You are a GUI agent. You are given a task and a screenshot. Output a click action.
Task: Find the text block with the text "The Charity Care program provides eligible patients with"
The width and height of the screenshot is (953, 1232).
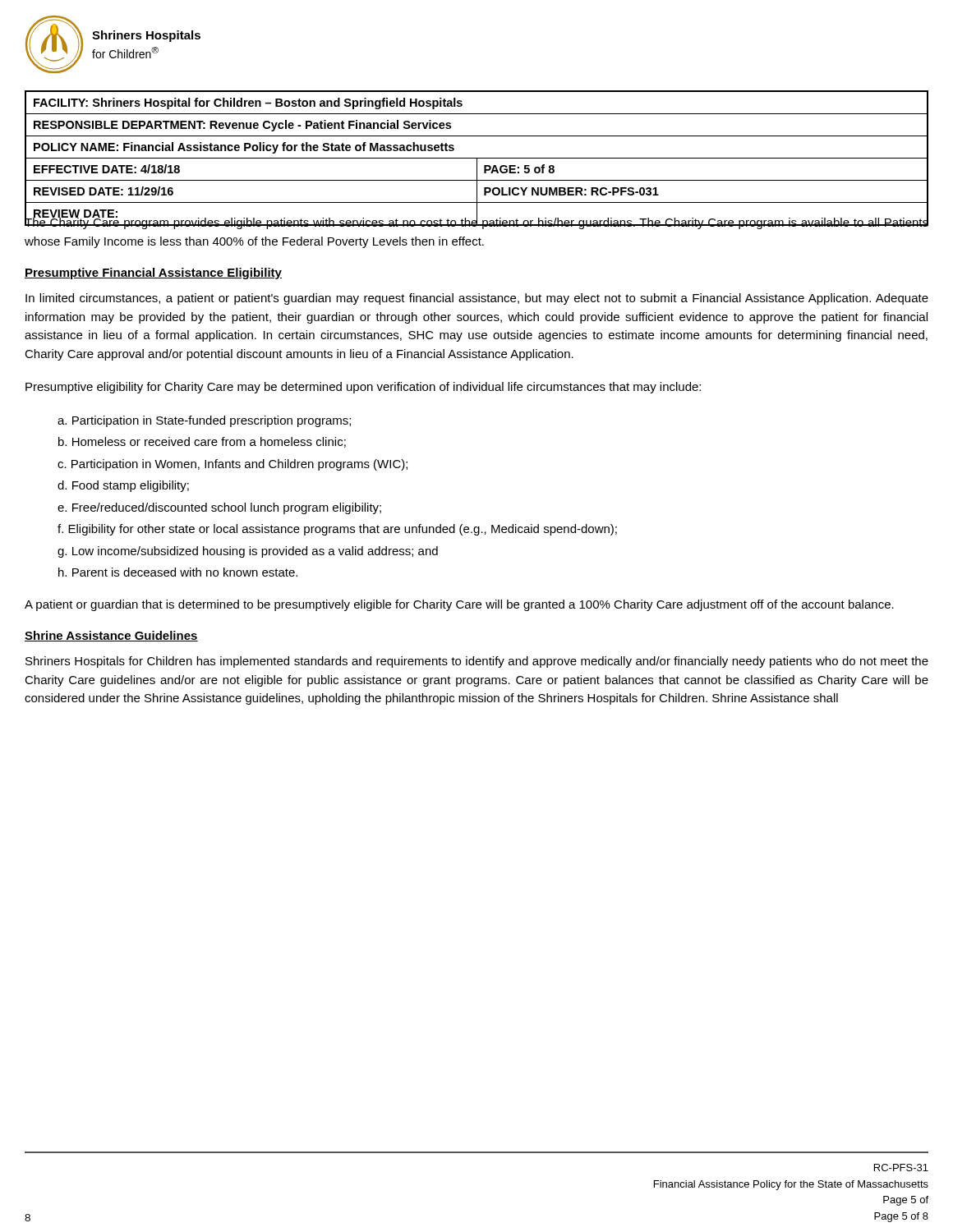[476, 231]
